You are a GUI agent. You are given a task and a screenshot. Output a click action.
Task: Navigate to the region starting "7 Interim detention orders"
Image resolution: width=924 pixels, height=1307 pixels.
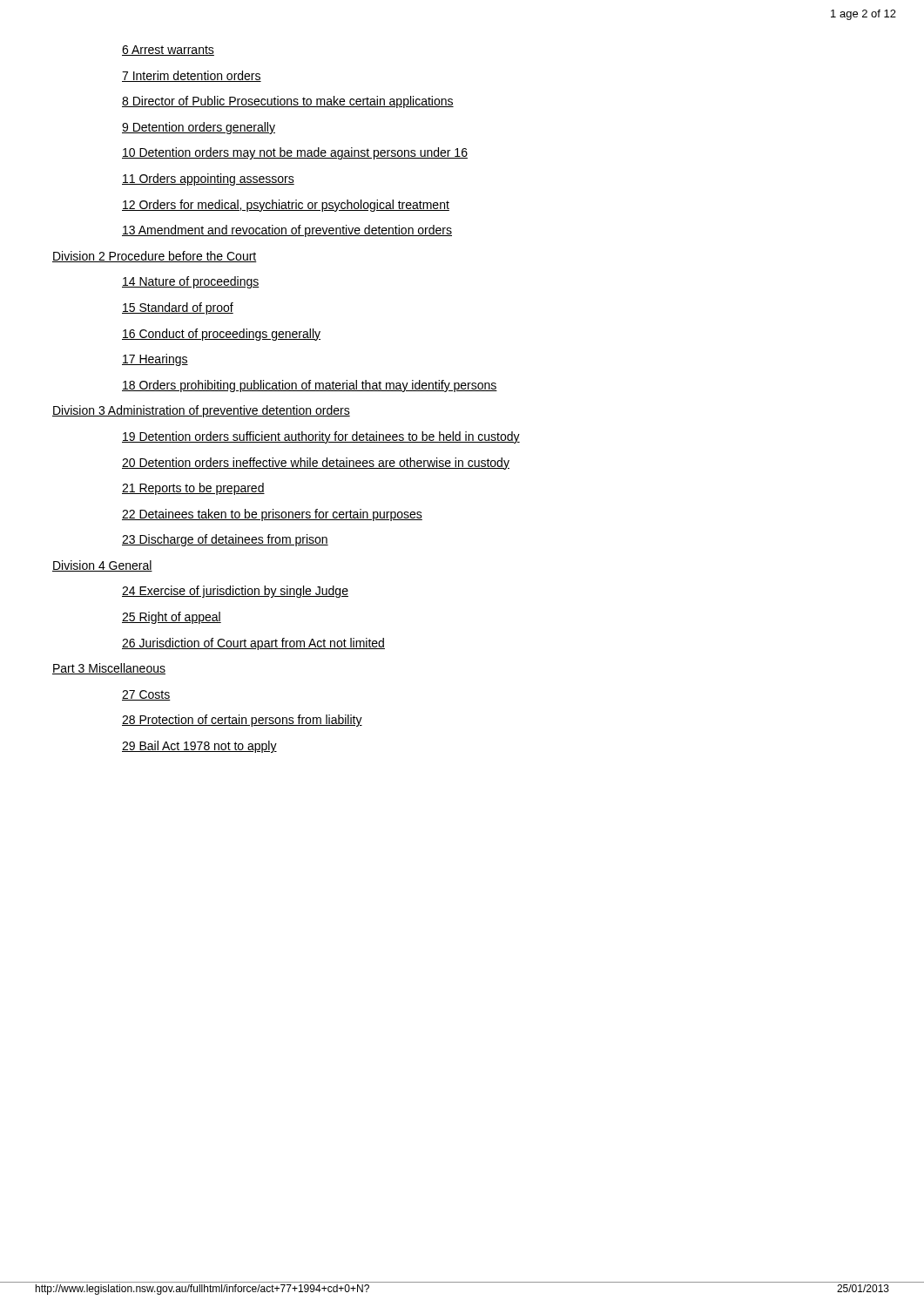191,75
